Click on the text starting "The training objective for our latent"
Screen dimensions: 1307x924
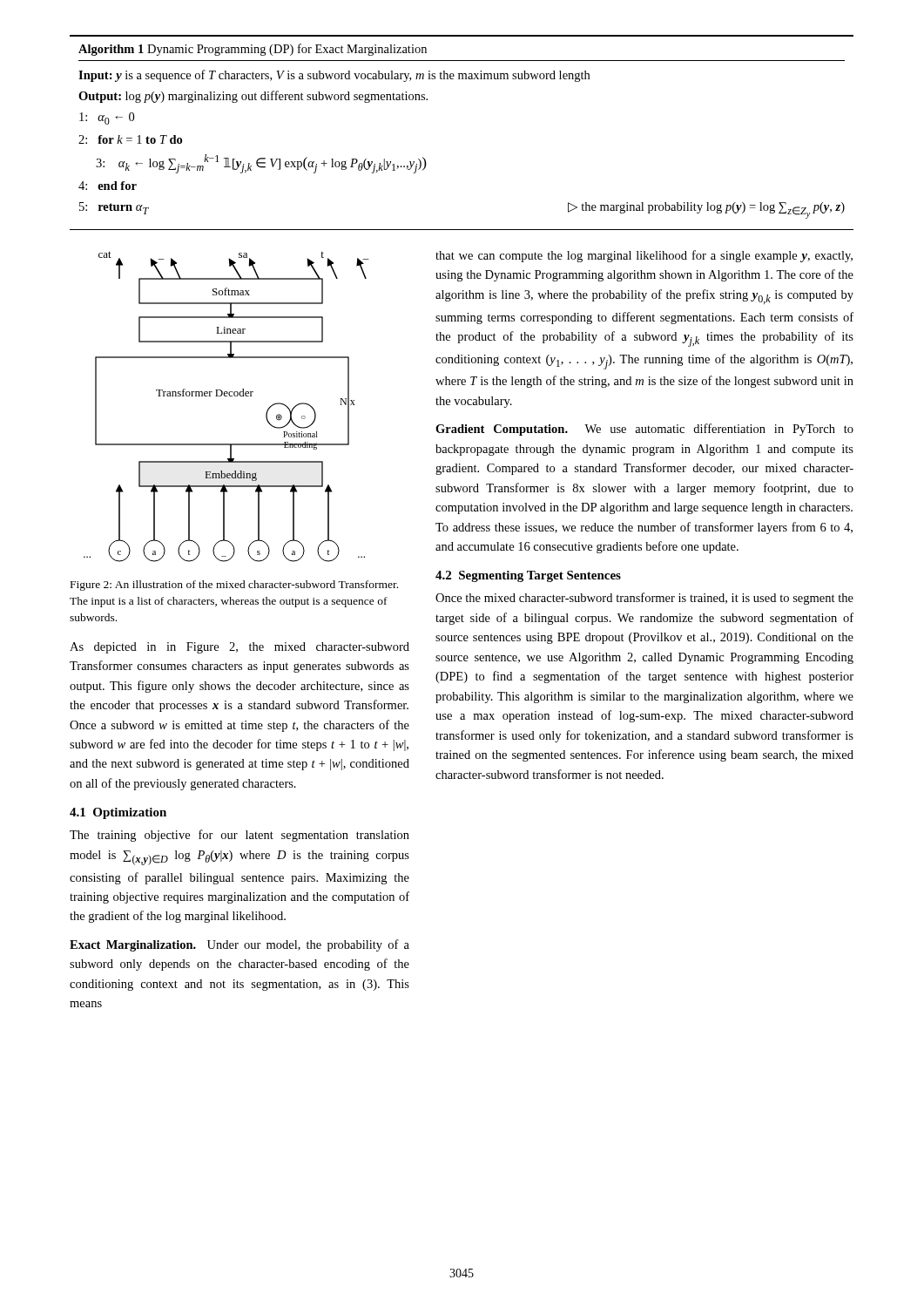[240, 876]
